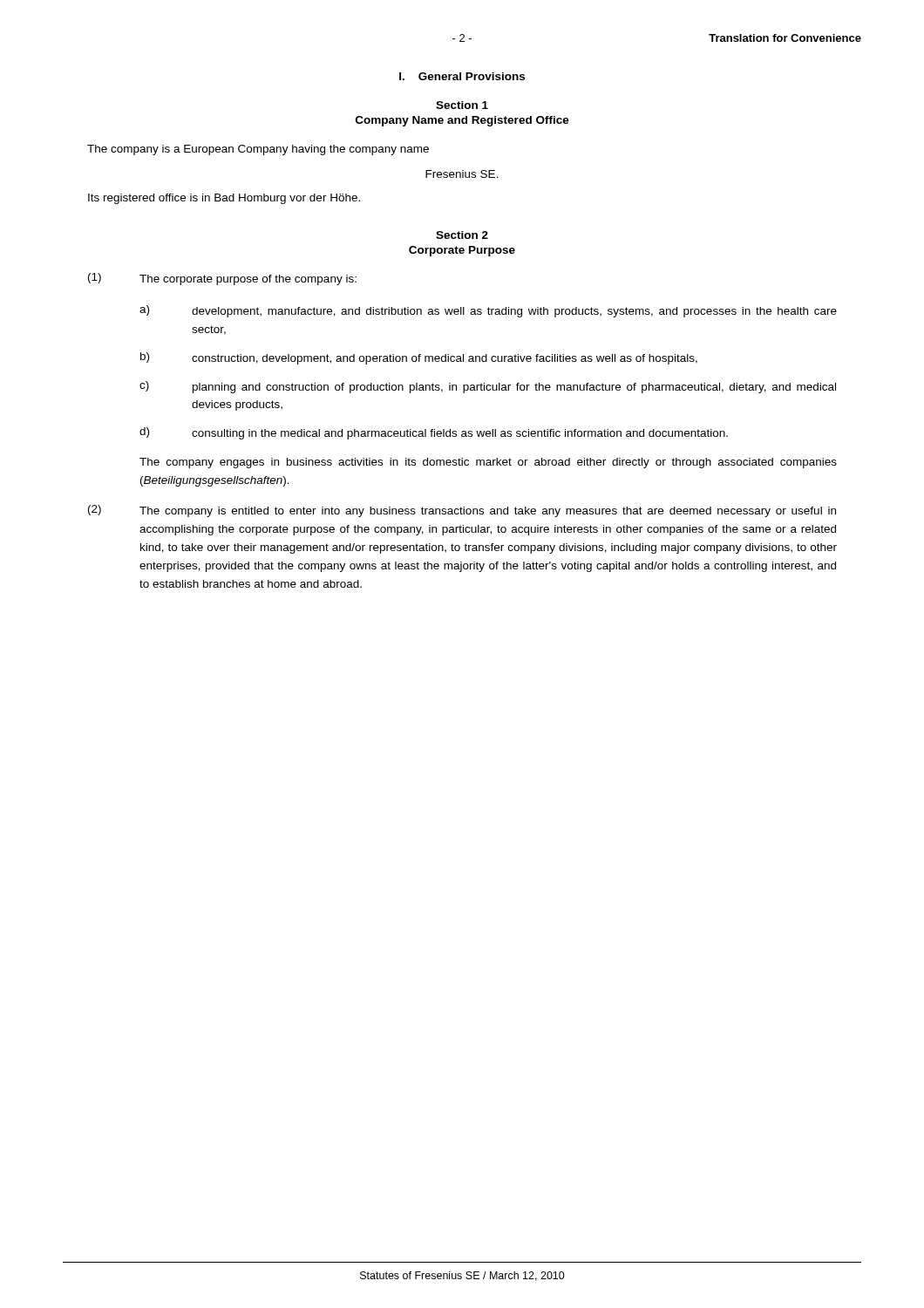The height and width of the screenshot is (1308, 924).
Task: Click the passage that begins "d) consulting in the medical and pharmaceutical fields"
Action: [488, 434]
